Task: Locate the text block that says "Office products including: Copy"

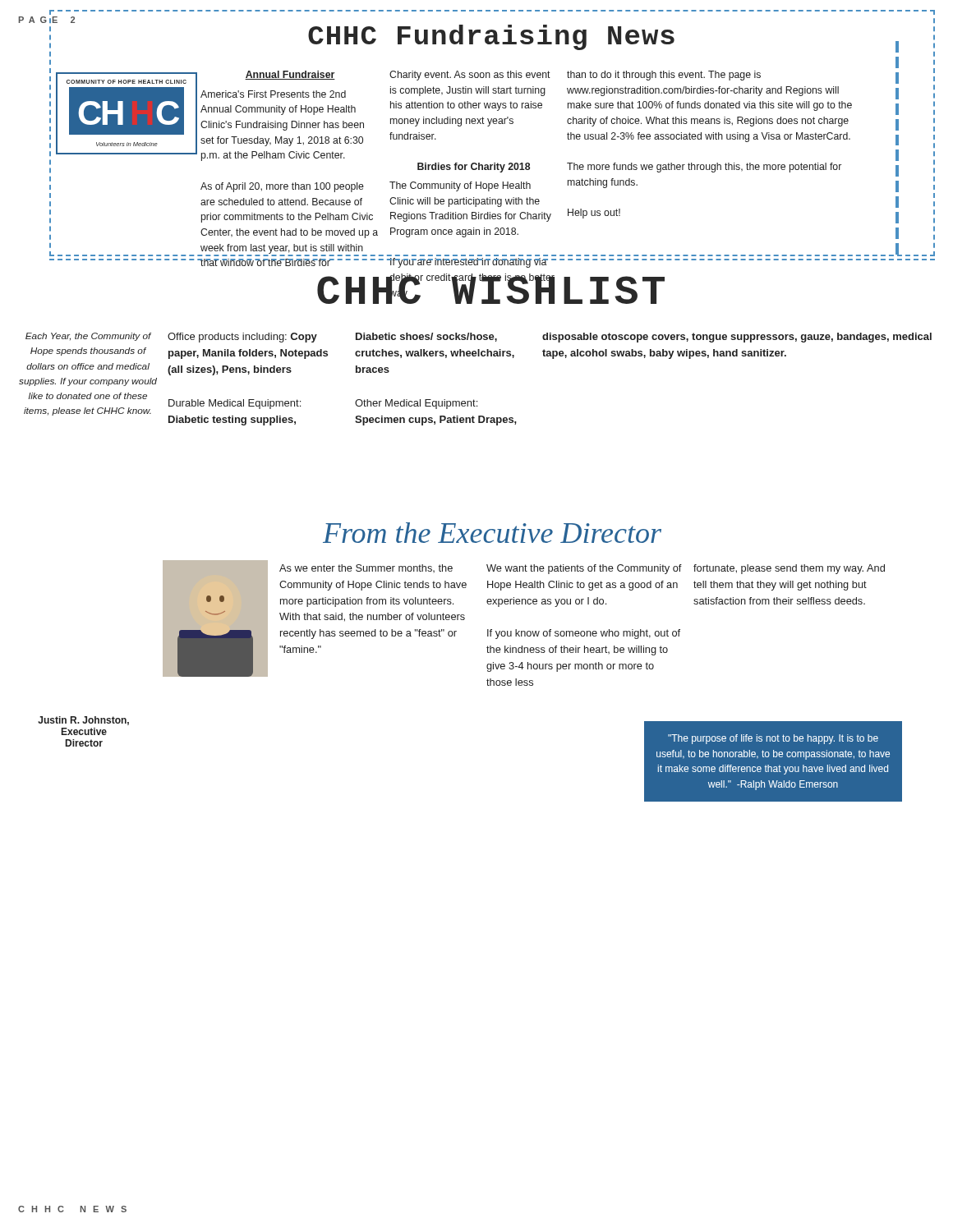Action: pos(248,378)
